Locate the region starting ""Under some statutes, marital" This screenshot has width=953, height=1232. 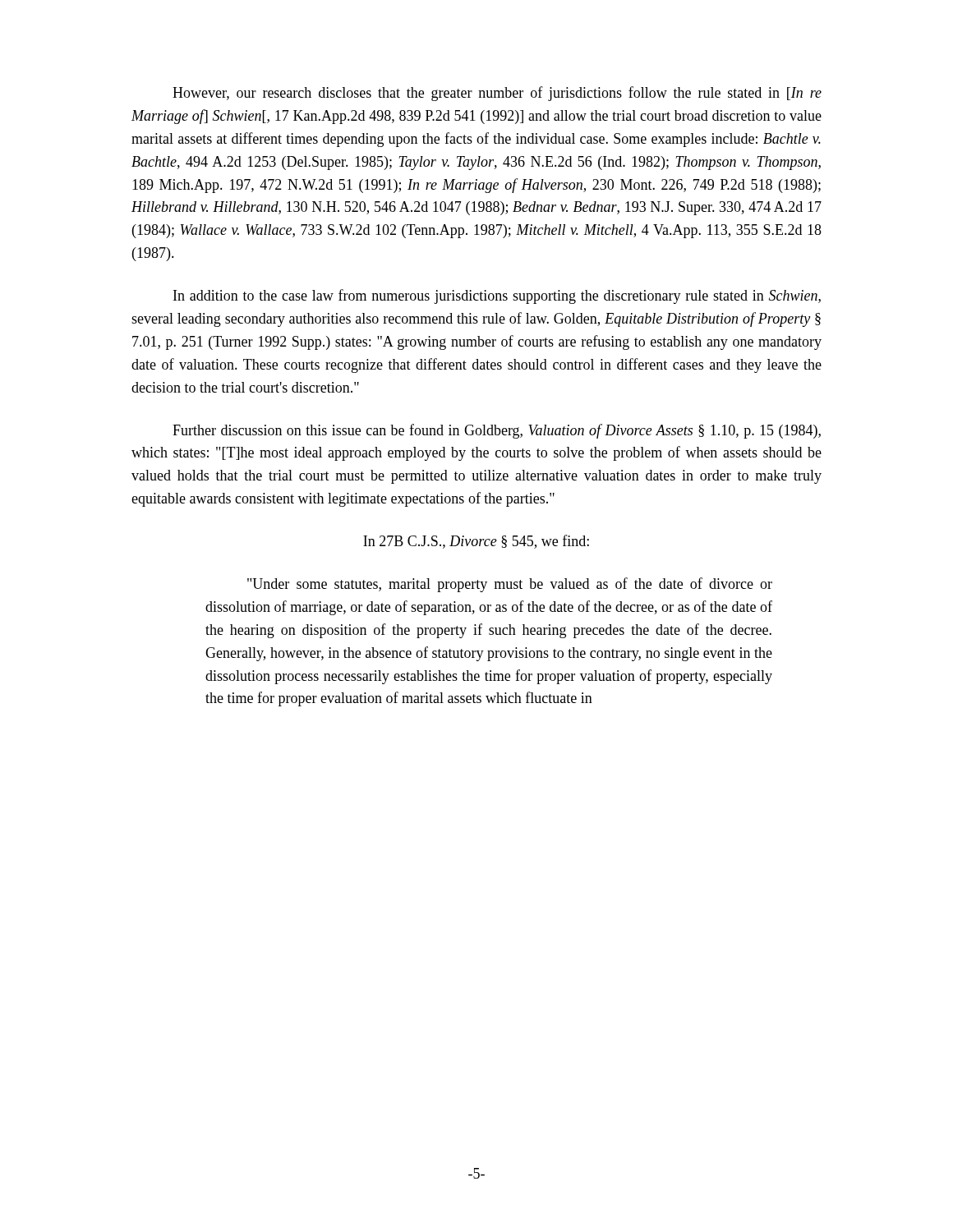tap(489, 641)
